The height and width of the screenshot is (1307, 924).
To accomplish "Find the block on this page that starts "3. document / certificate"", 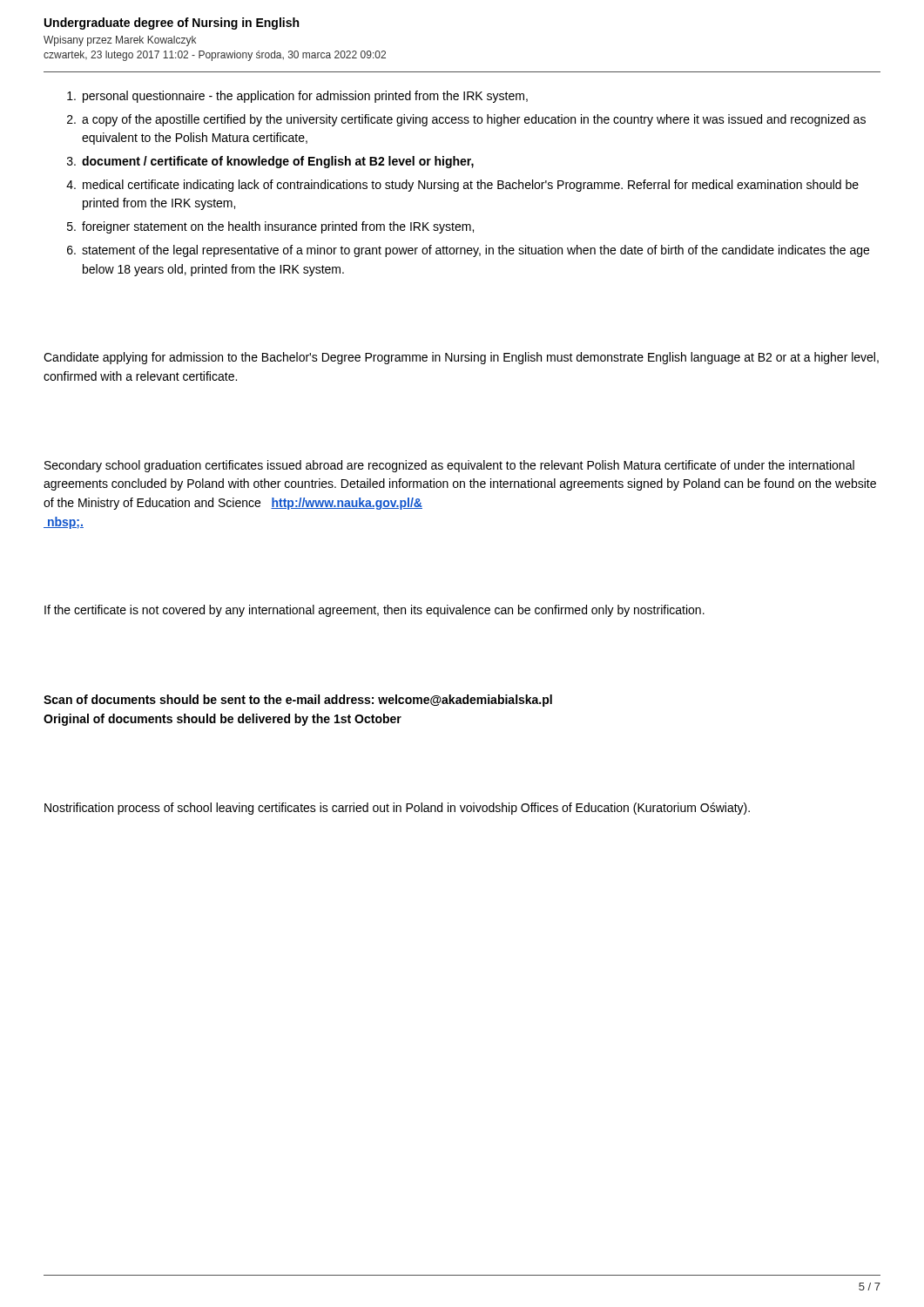I will pos(259,162).
